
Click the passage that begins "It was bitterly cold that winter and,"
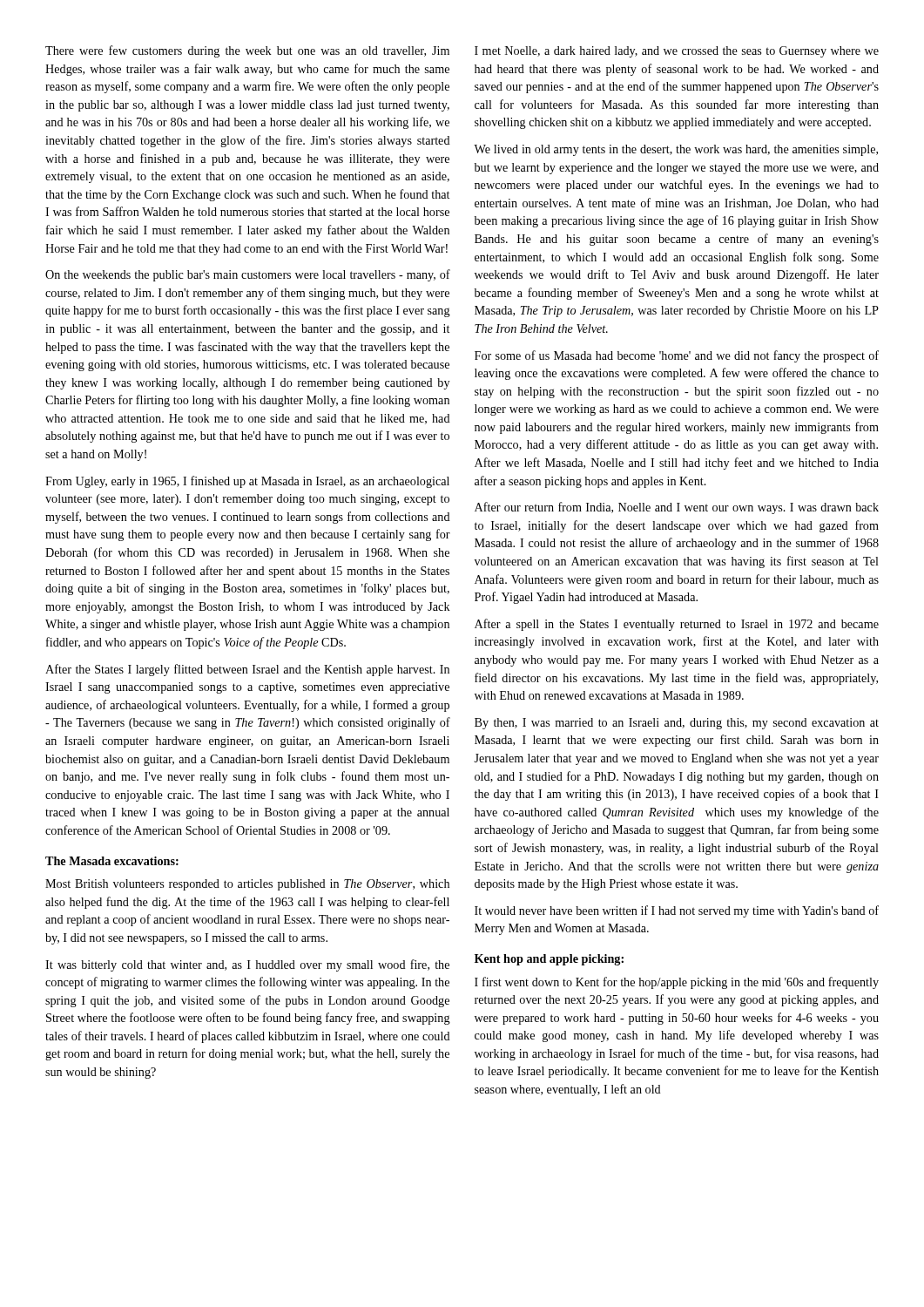(x=248, y=1018)
